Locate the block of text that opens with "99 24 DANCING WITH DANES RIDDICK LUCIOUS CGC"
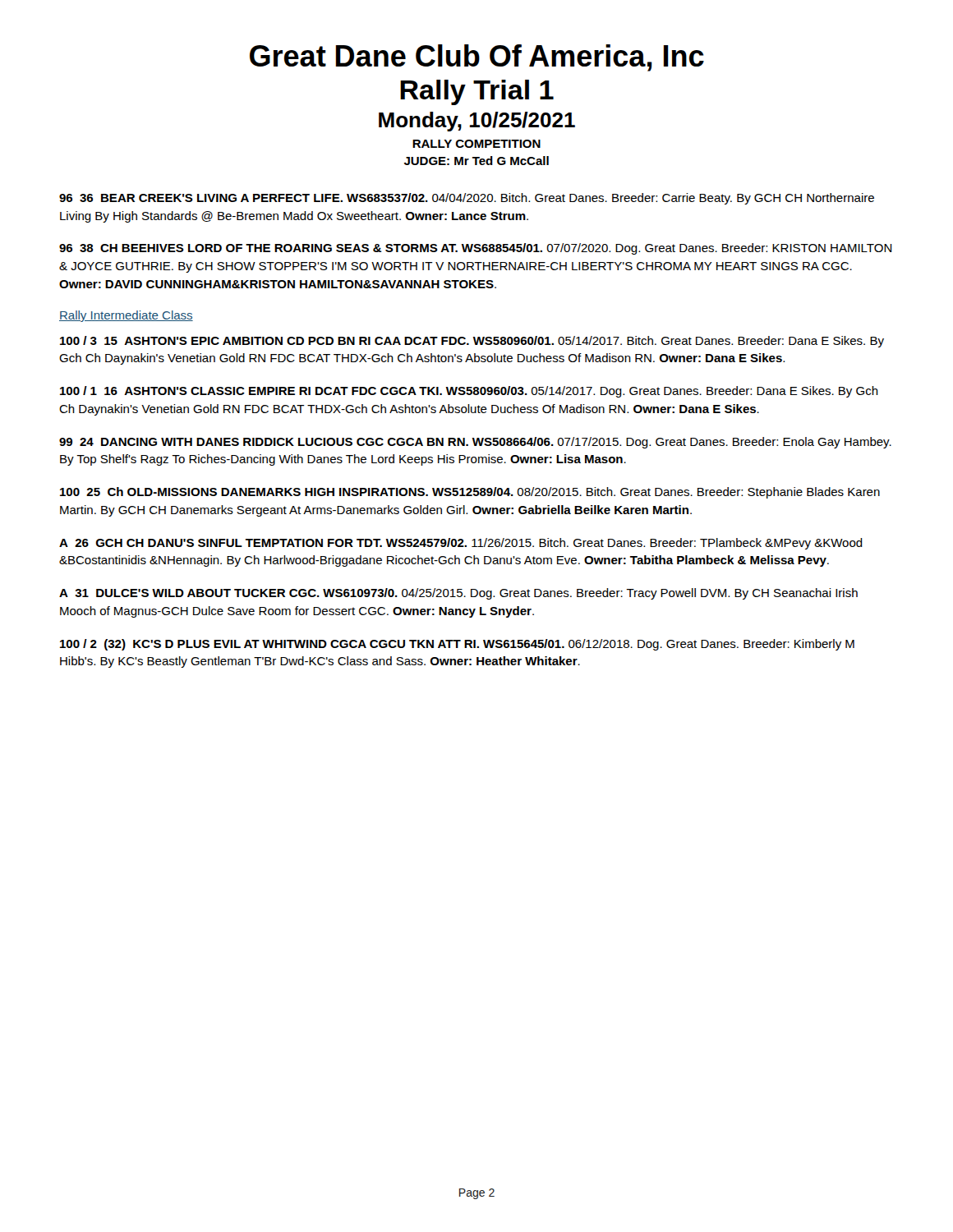953x1232 pixels. [x=476, y=451]
